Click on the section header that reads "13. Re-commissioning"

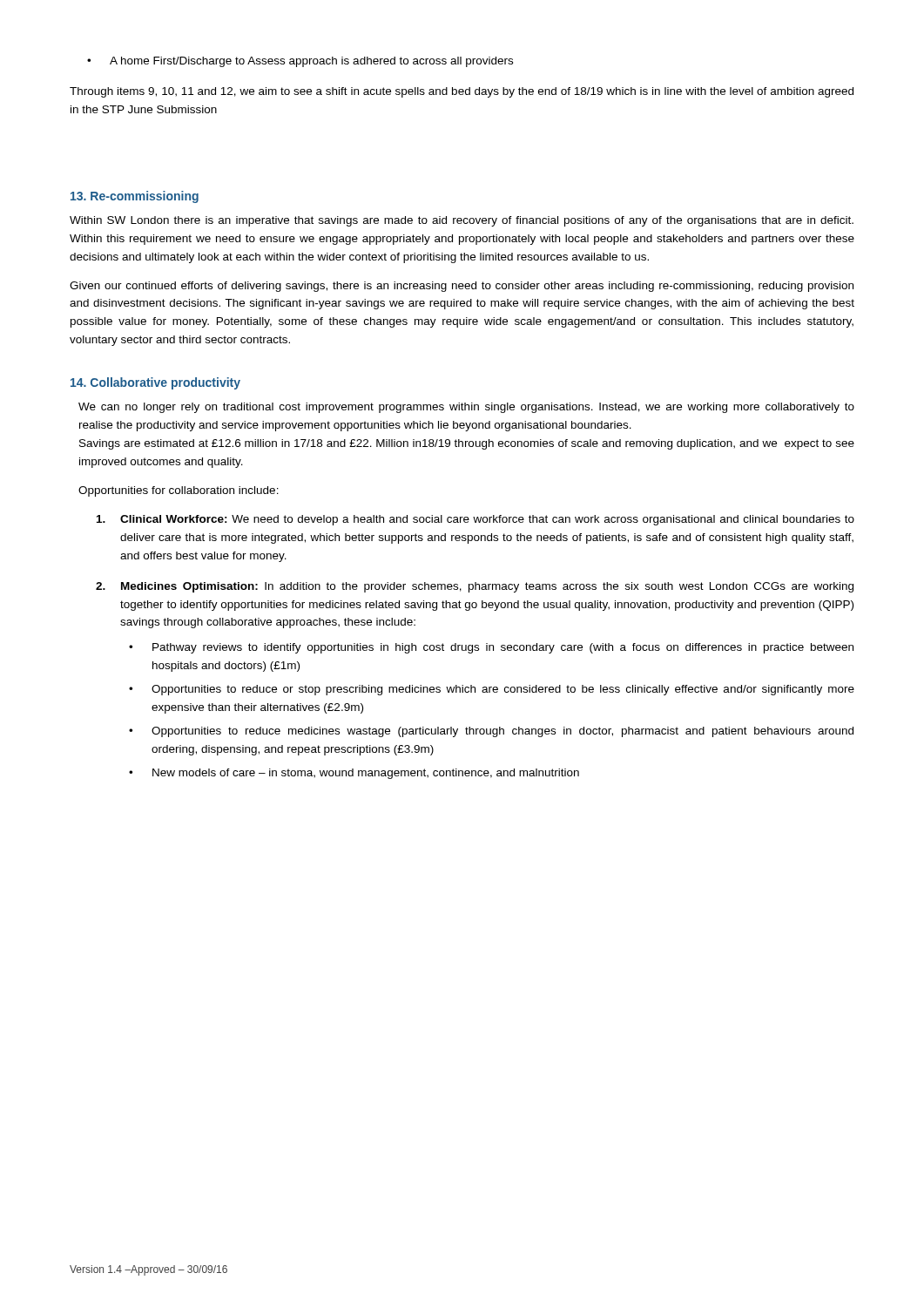(134, 196)
